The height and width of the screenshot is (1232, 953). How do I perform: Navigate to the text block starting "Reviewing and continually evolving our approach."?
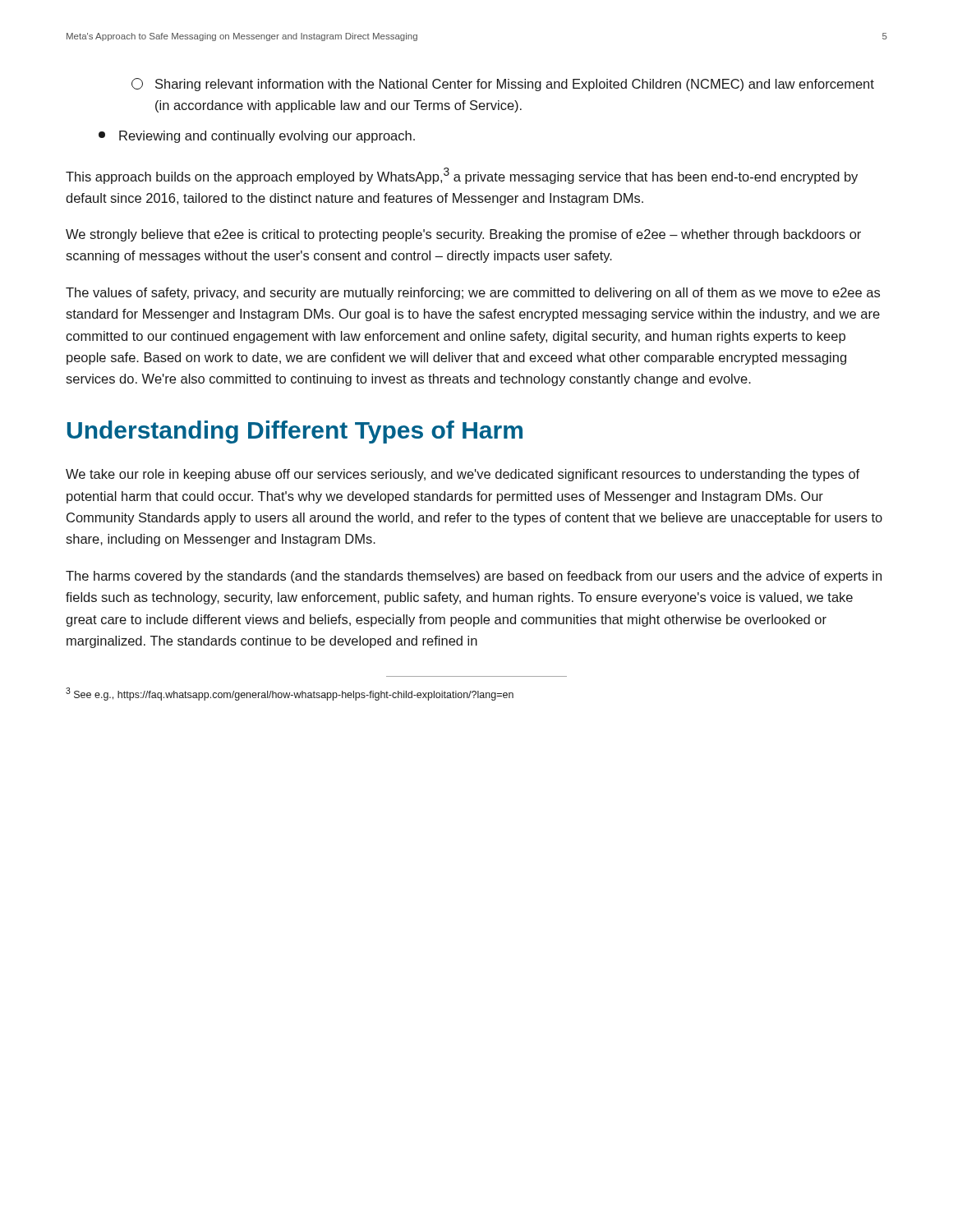pyautogui.click(x=257, y=137)
